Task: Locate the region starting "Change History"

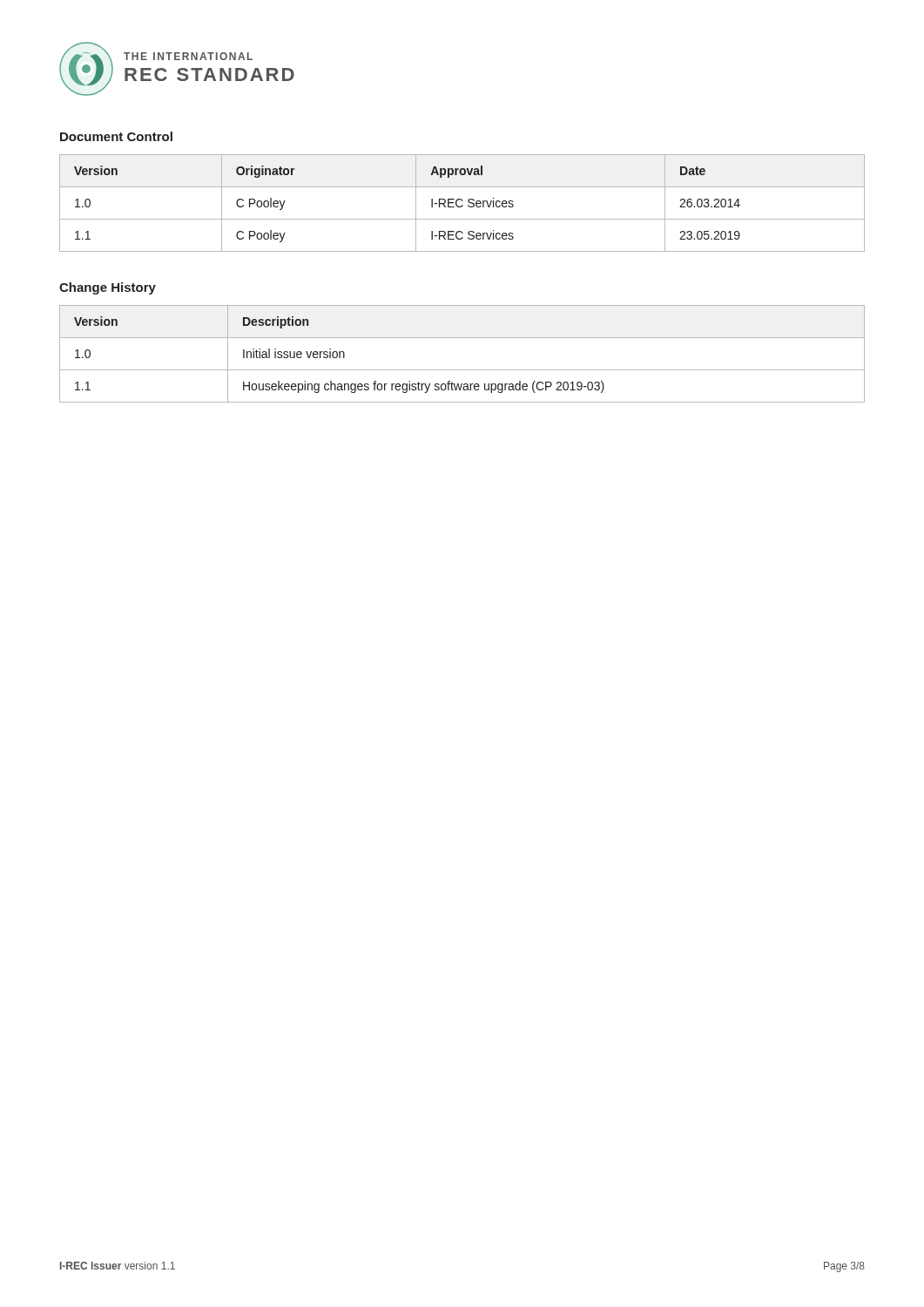Action: pos(108,287)
